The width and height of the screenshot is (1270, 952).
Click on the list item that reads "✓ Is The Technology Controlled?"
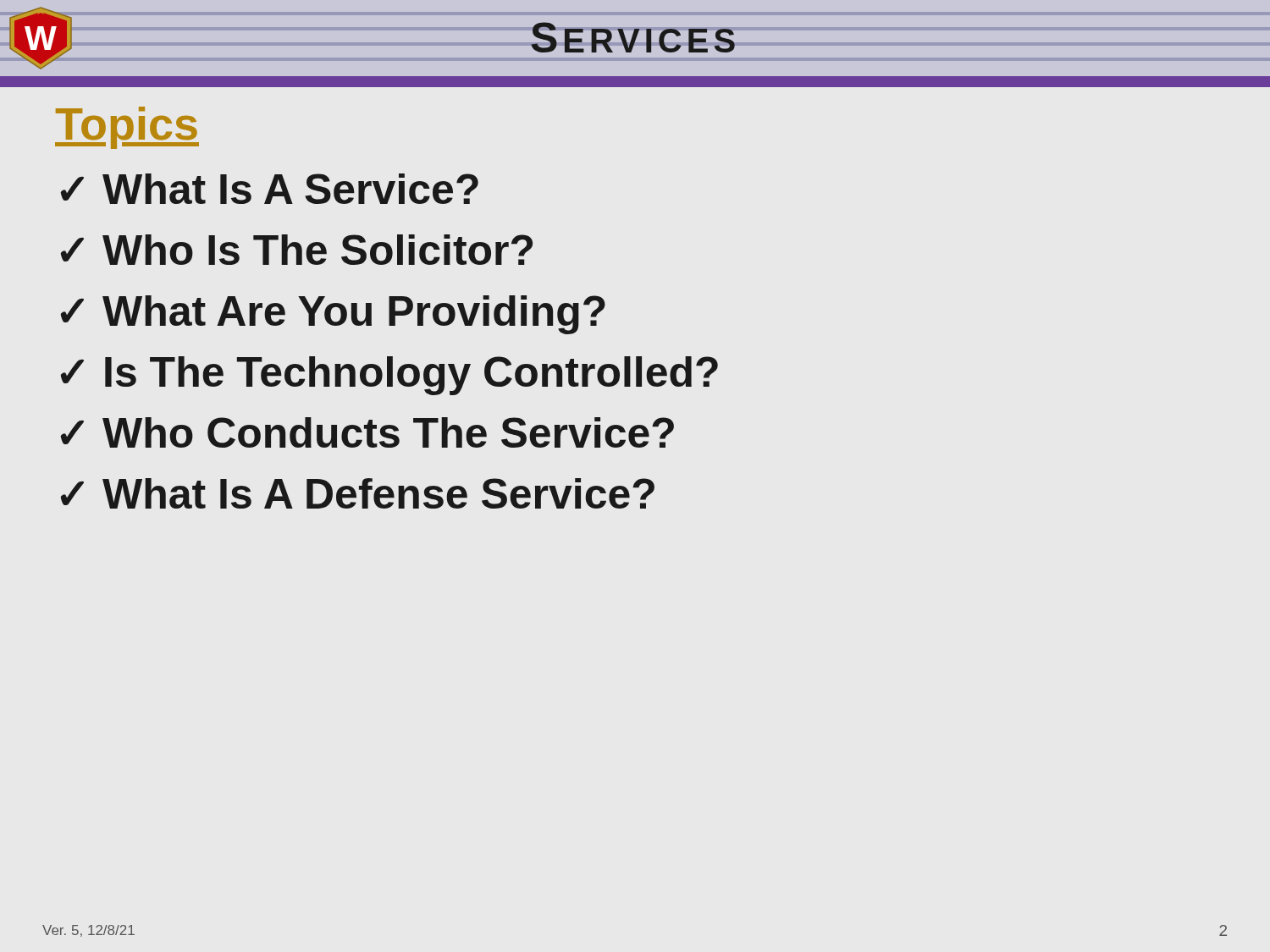point(388,372)
